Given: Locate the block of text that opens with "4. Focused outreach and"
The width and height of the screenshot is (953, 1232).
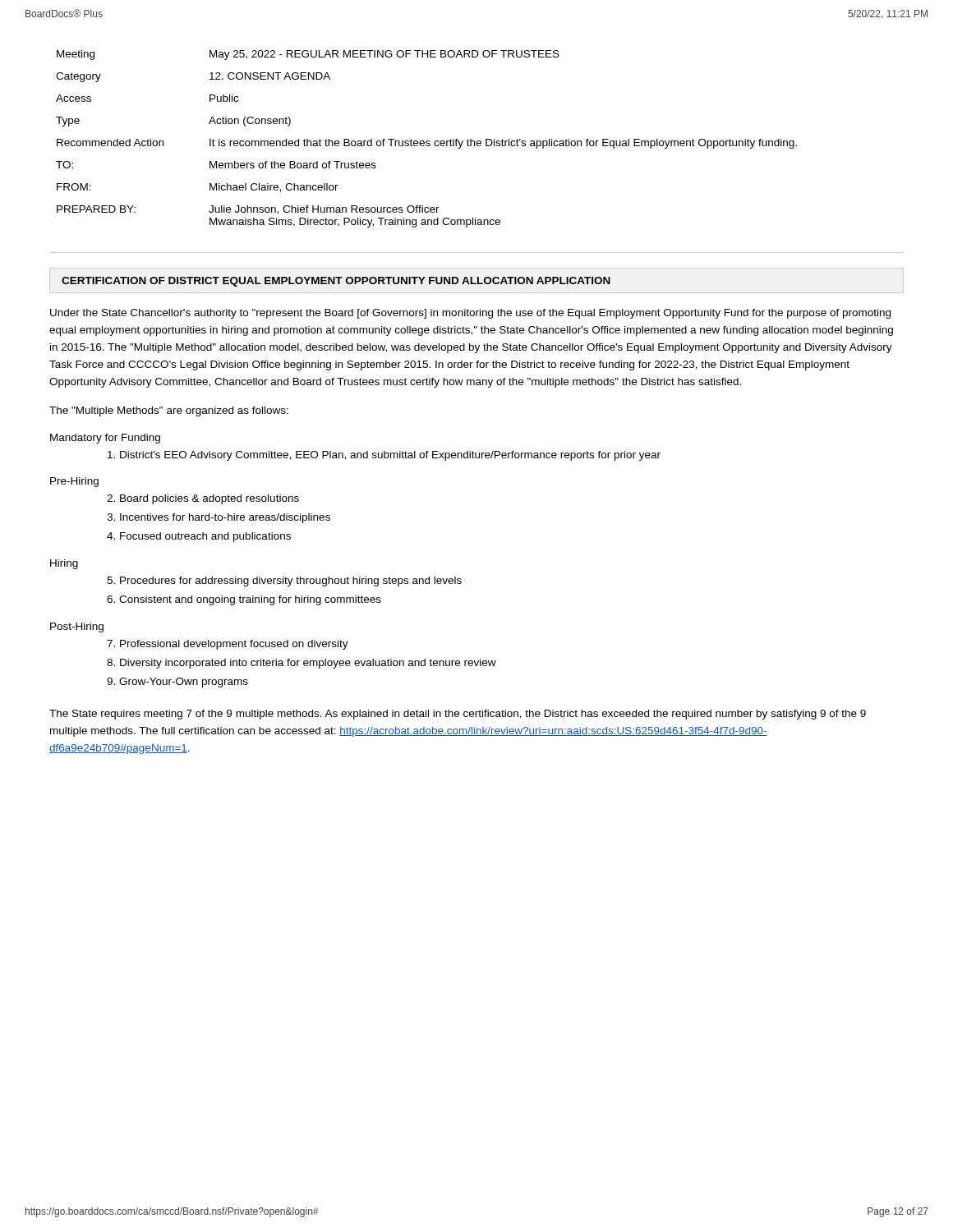Looking at the screenshot, I should pos(199,536).
